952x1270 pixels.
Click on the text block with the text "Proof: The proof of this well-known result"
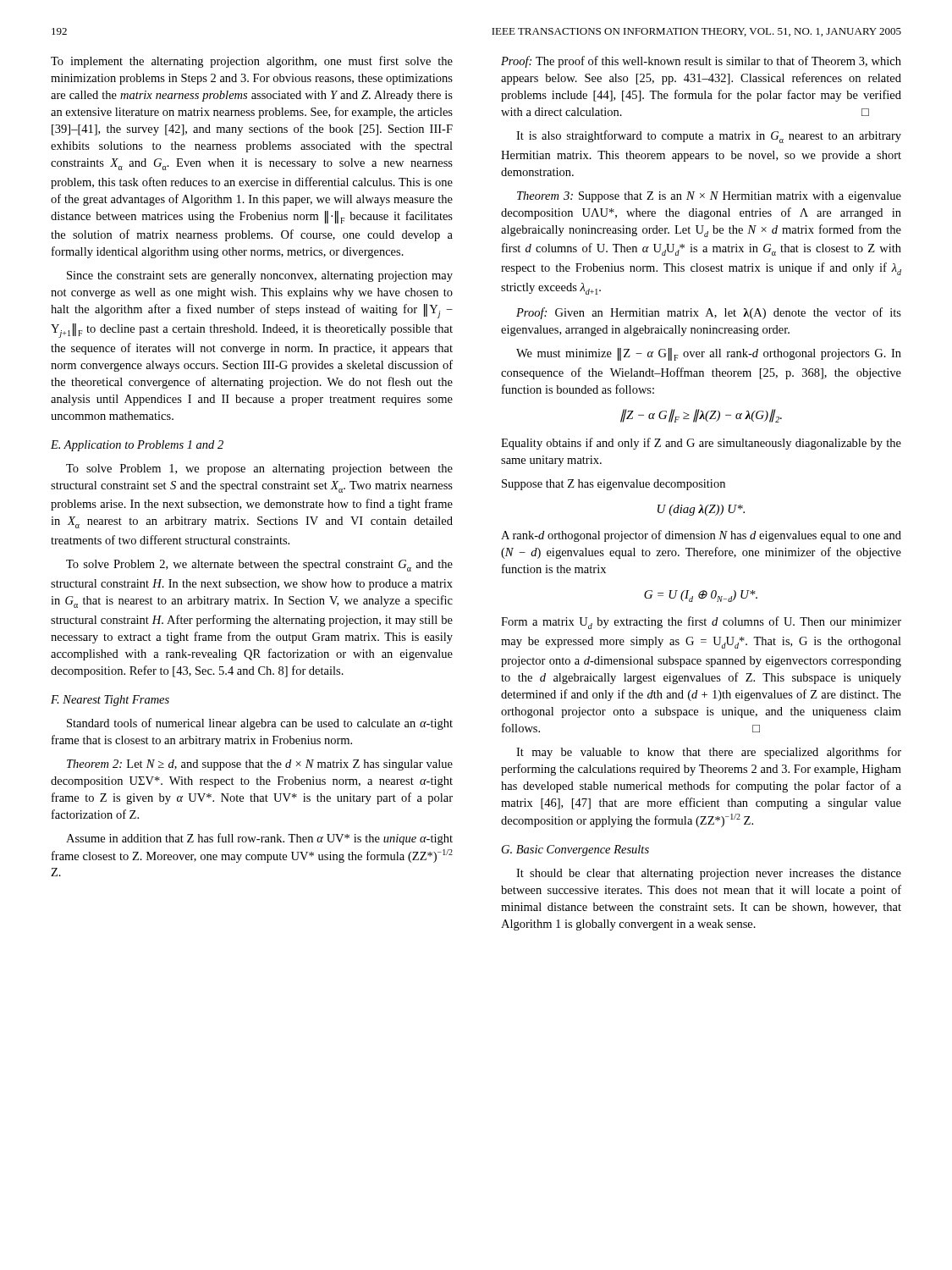pyautogui.click(x=701, y=86)
